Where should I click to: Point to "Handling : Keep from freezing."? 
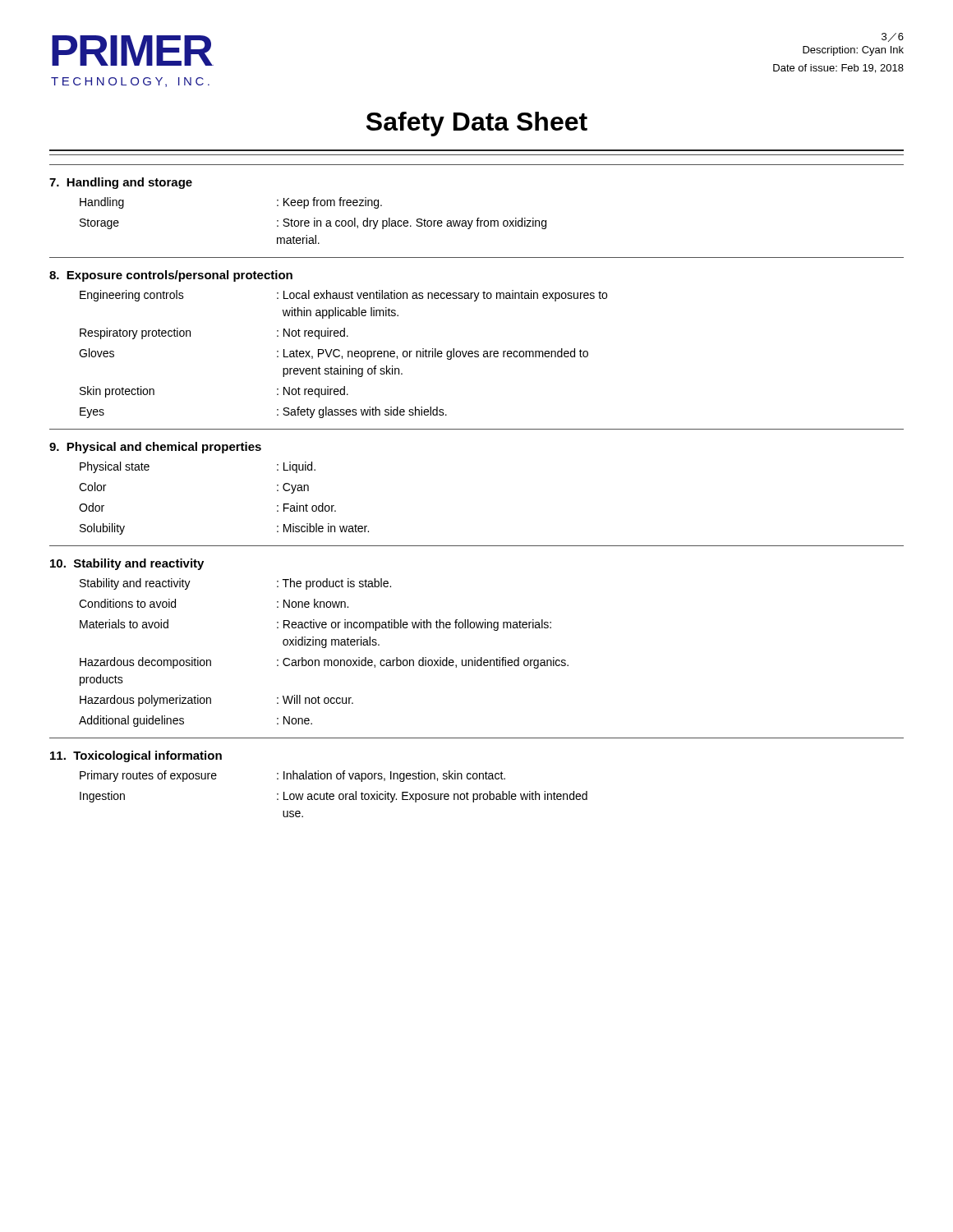[101, 202]
